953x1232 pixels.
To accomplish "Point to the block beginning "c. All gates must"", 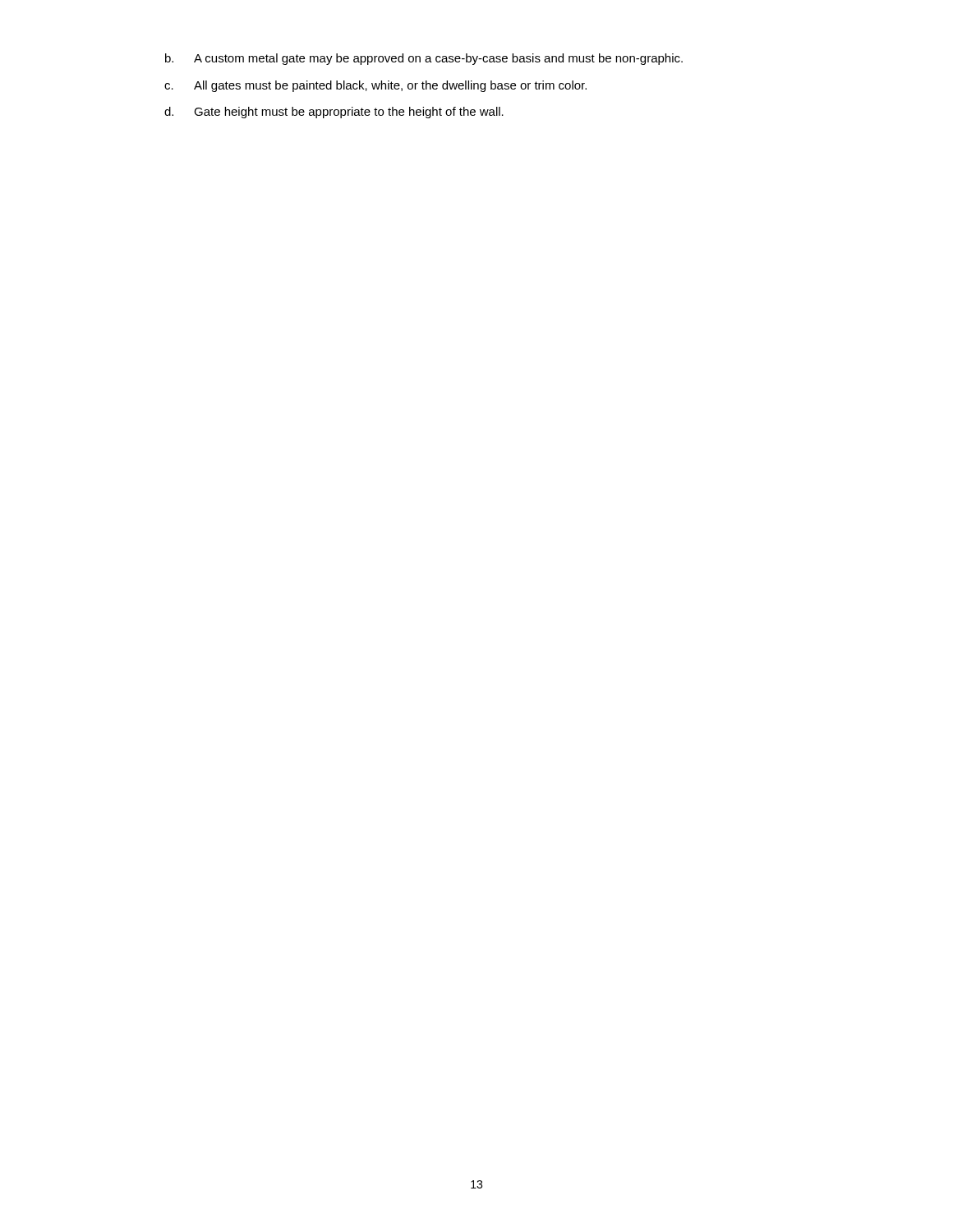I will click(444, 85).
